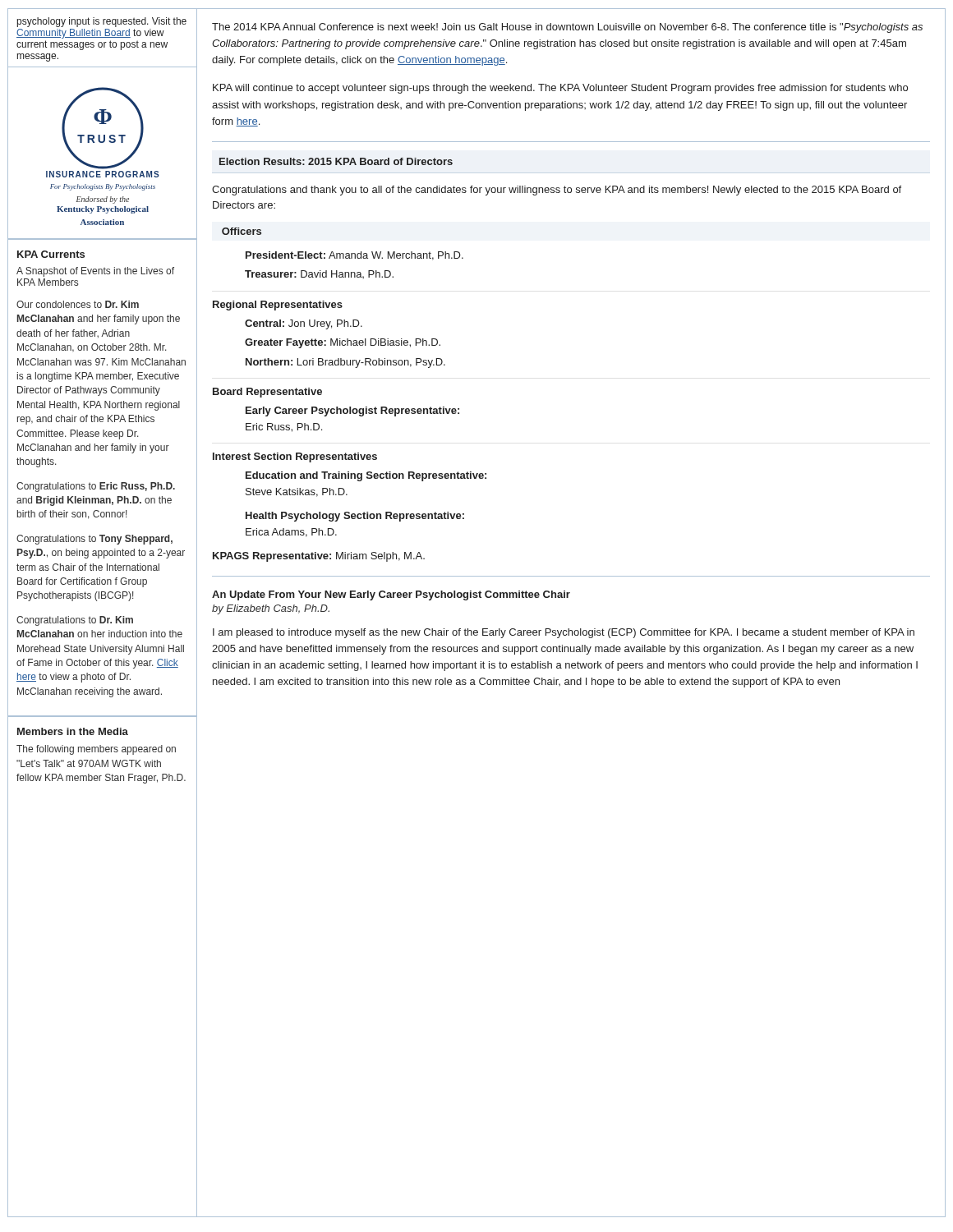Select the text block containing "Congratulations to Tony Sheppard, Psy.D., on being"

101,567
